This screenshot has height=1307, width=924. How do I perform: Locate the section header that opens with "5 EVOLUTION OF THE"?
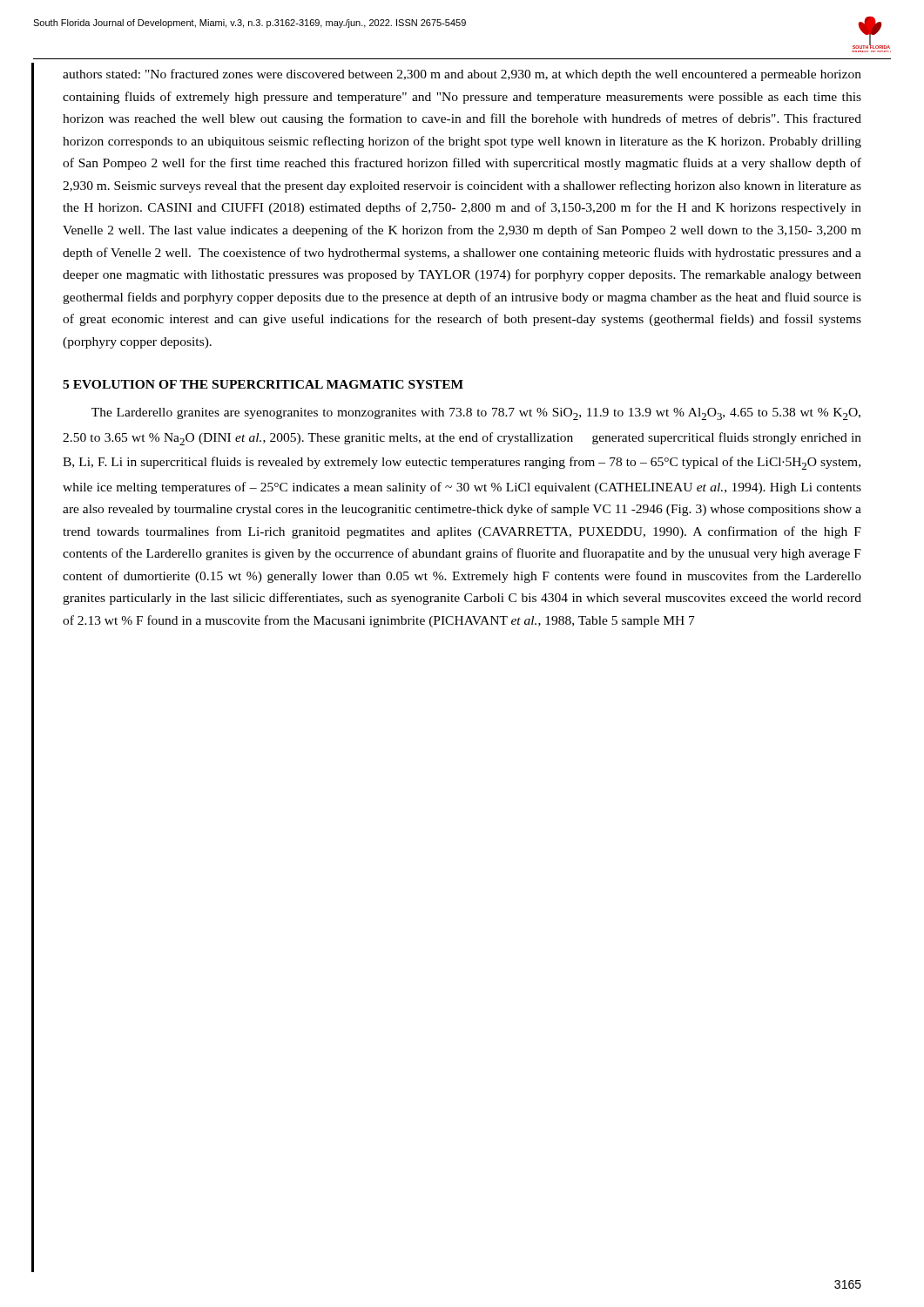pos(263,384)
